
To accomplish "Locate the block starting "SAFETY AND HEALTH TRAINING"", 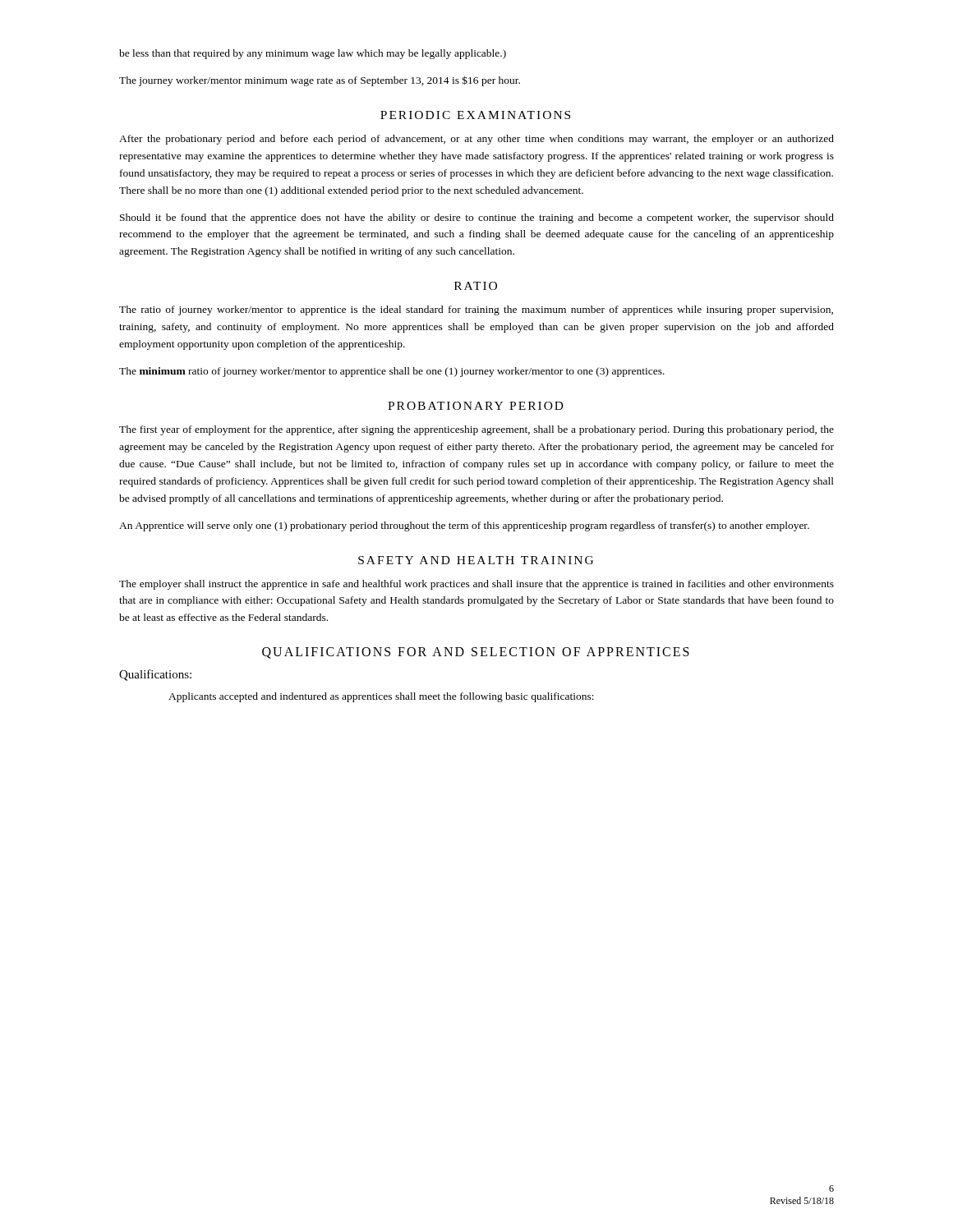I will pyautogui.click(x=476, y=559).
